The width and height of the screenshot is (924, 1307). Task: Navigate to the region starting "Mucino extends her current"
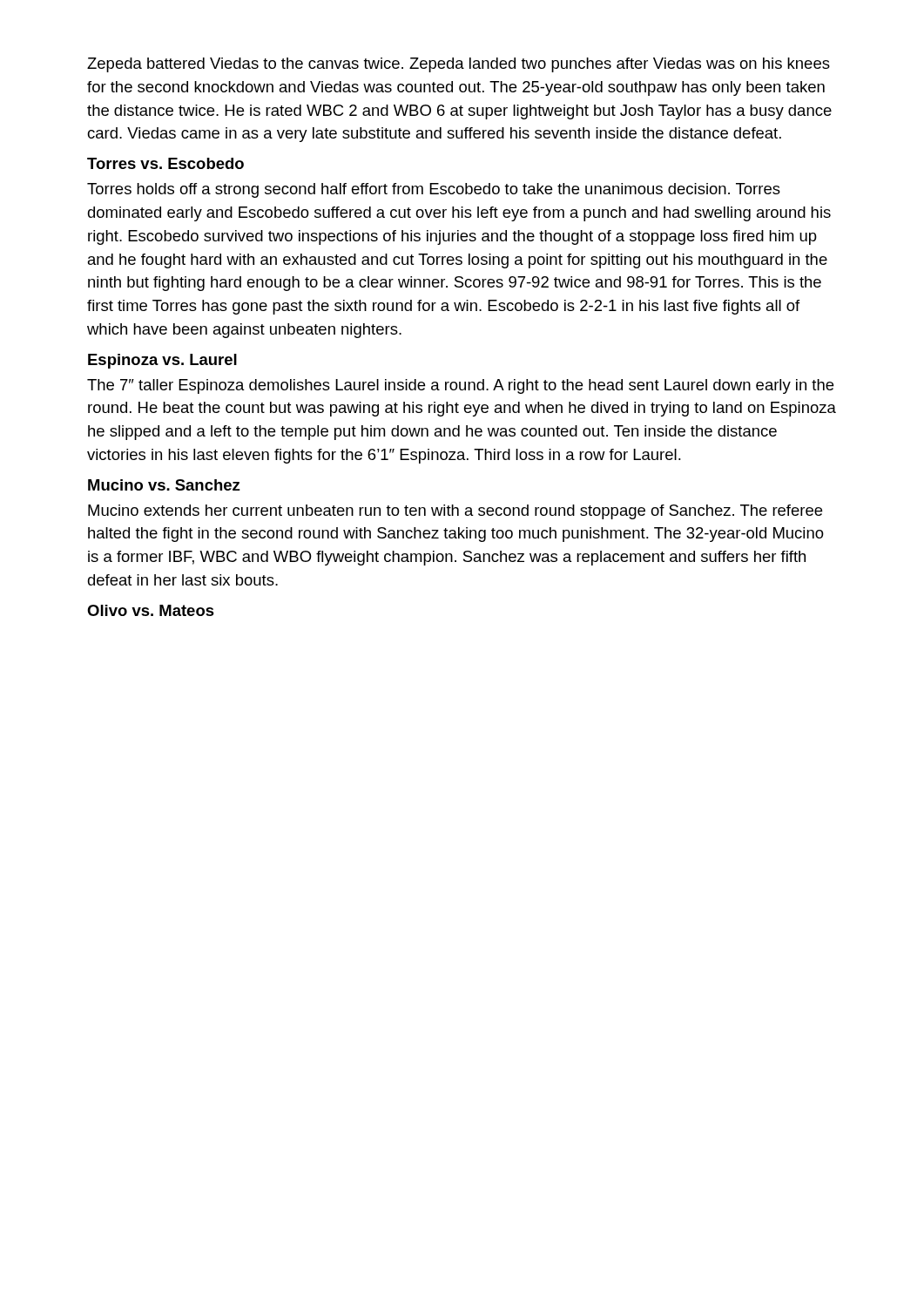coord(456,545)
